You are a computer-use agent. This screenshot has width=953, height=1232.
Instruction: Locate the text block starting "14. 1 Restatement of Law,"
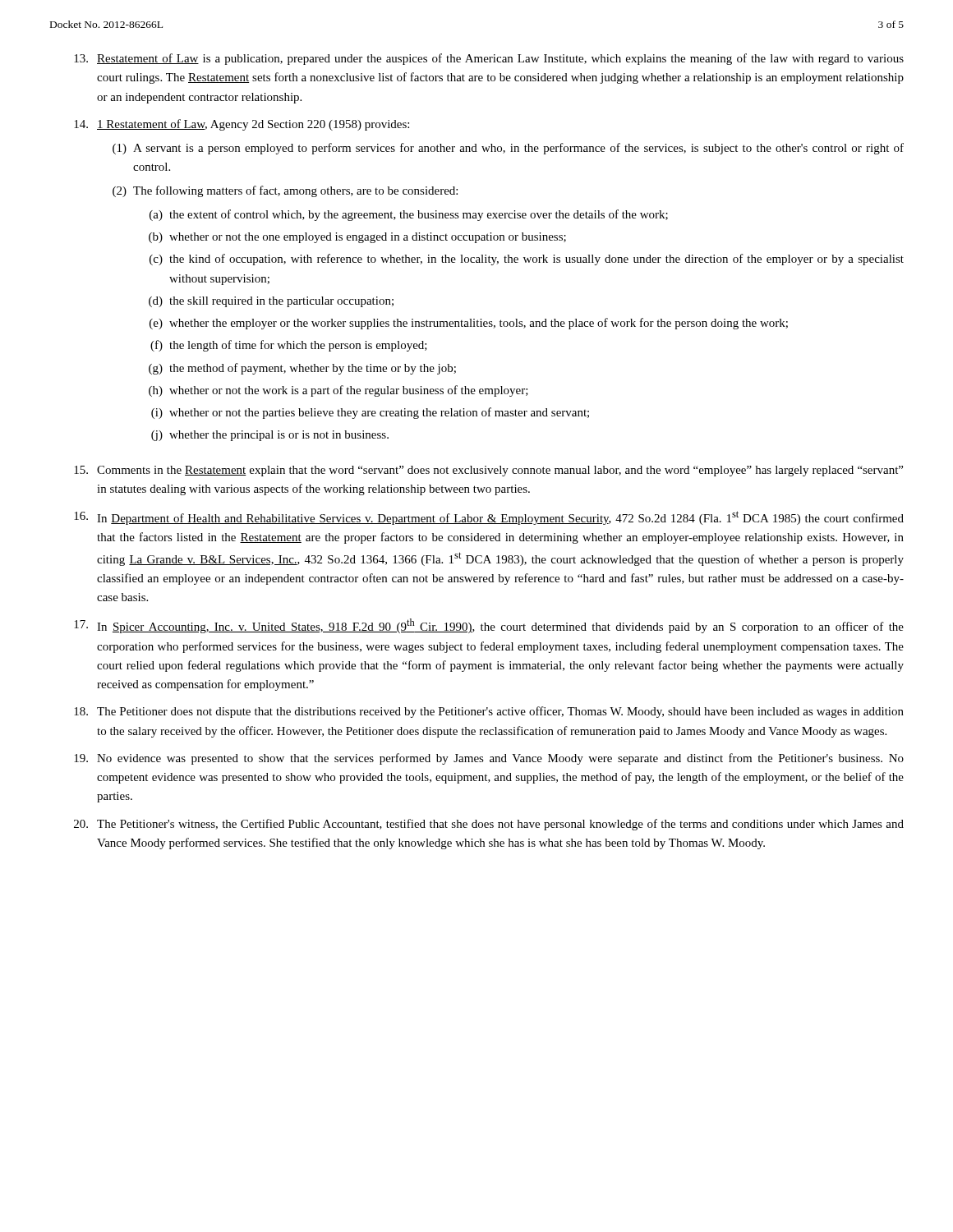pos(242,125)
